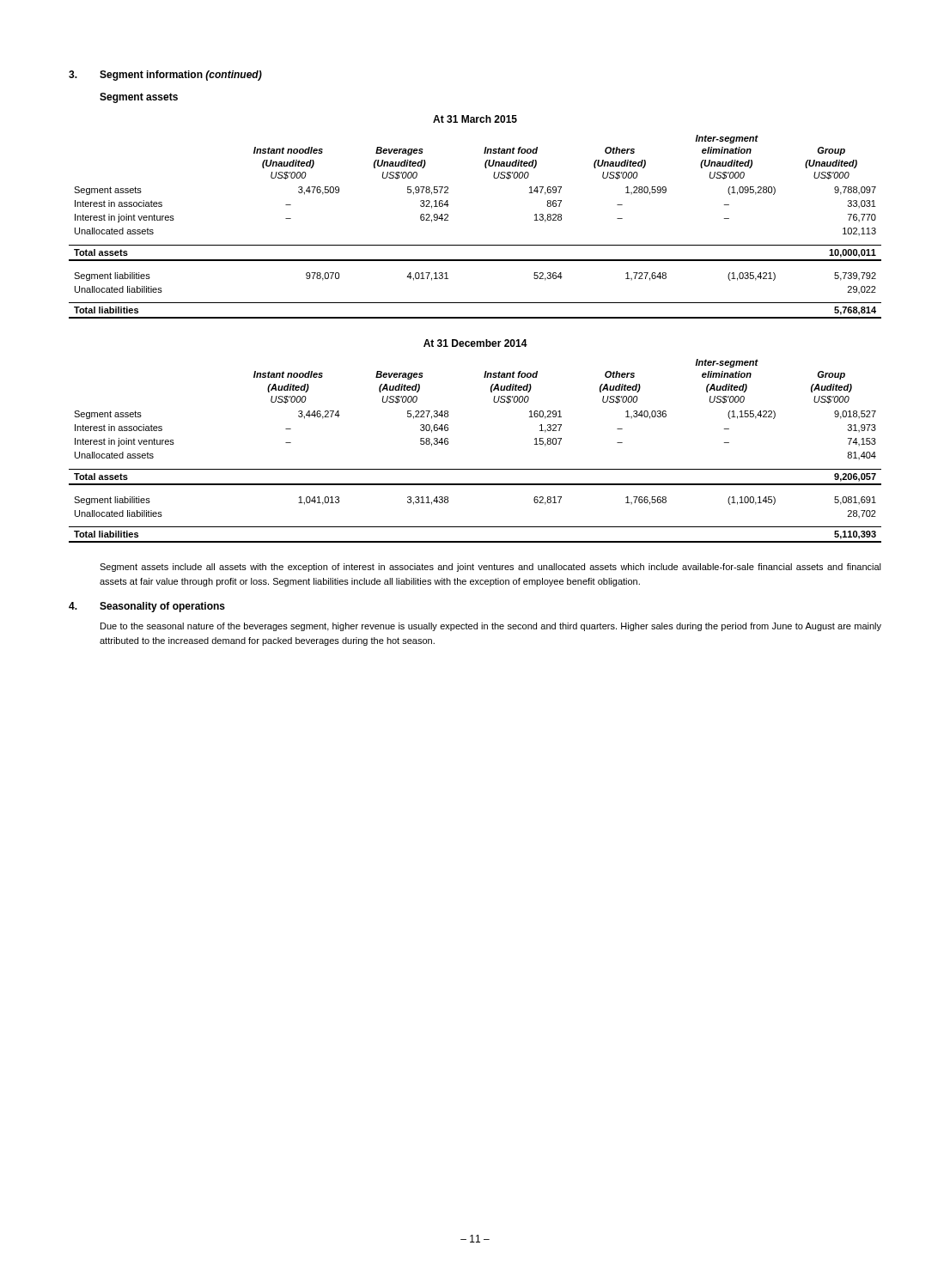950x1288 pixels.
Task: Navigate to the element starting "Segment assets include"
Action: pyautogui.click(x=490, y=574)
